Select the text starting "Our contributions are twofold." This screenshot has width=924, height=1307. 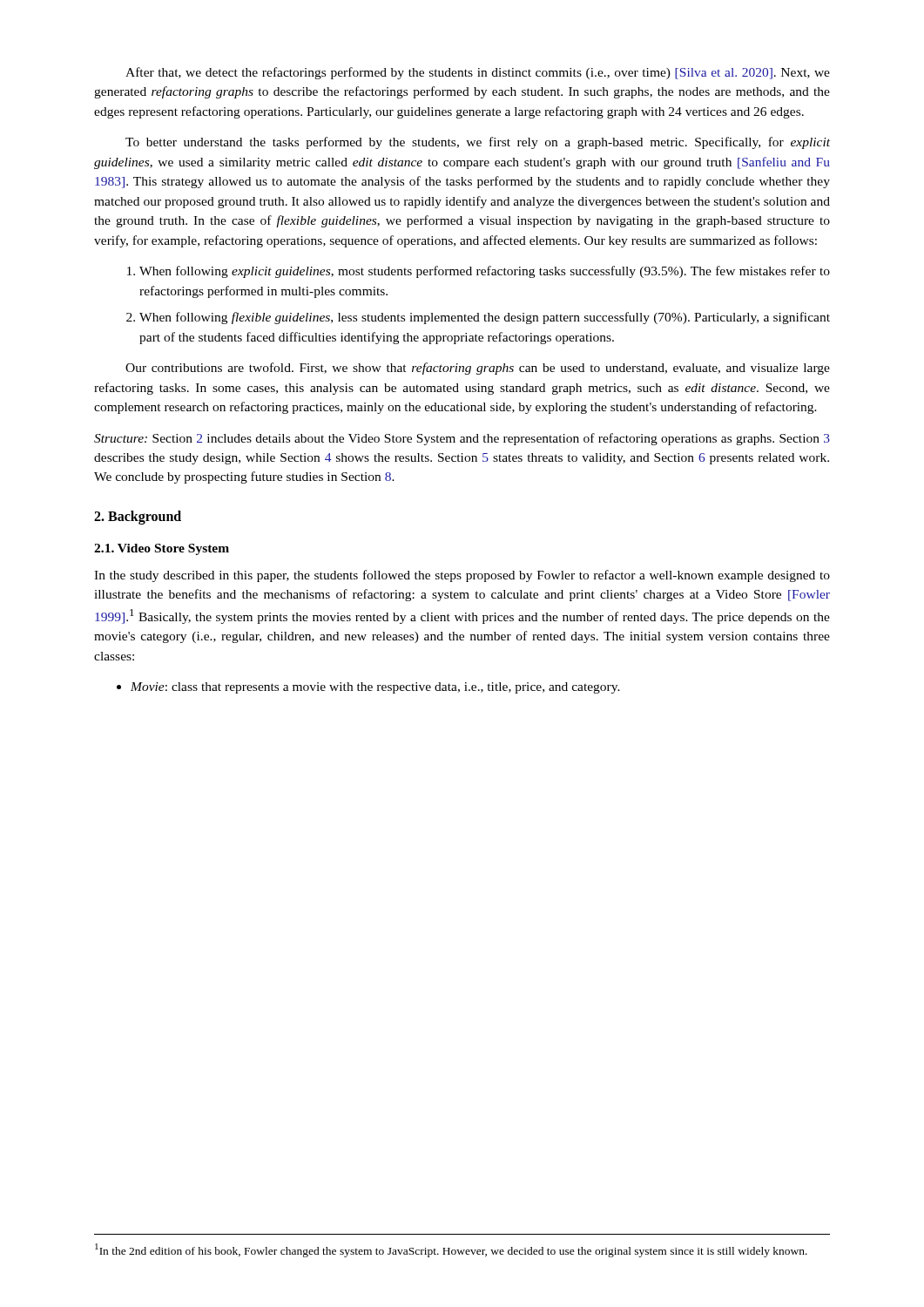(462, 388)
